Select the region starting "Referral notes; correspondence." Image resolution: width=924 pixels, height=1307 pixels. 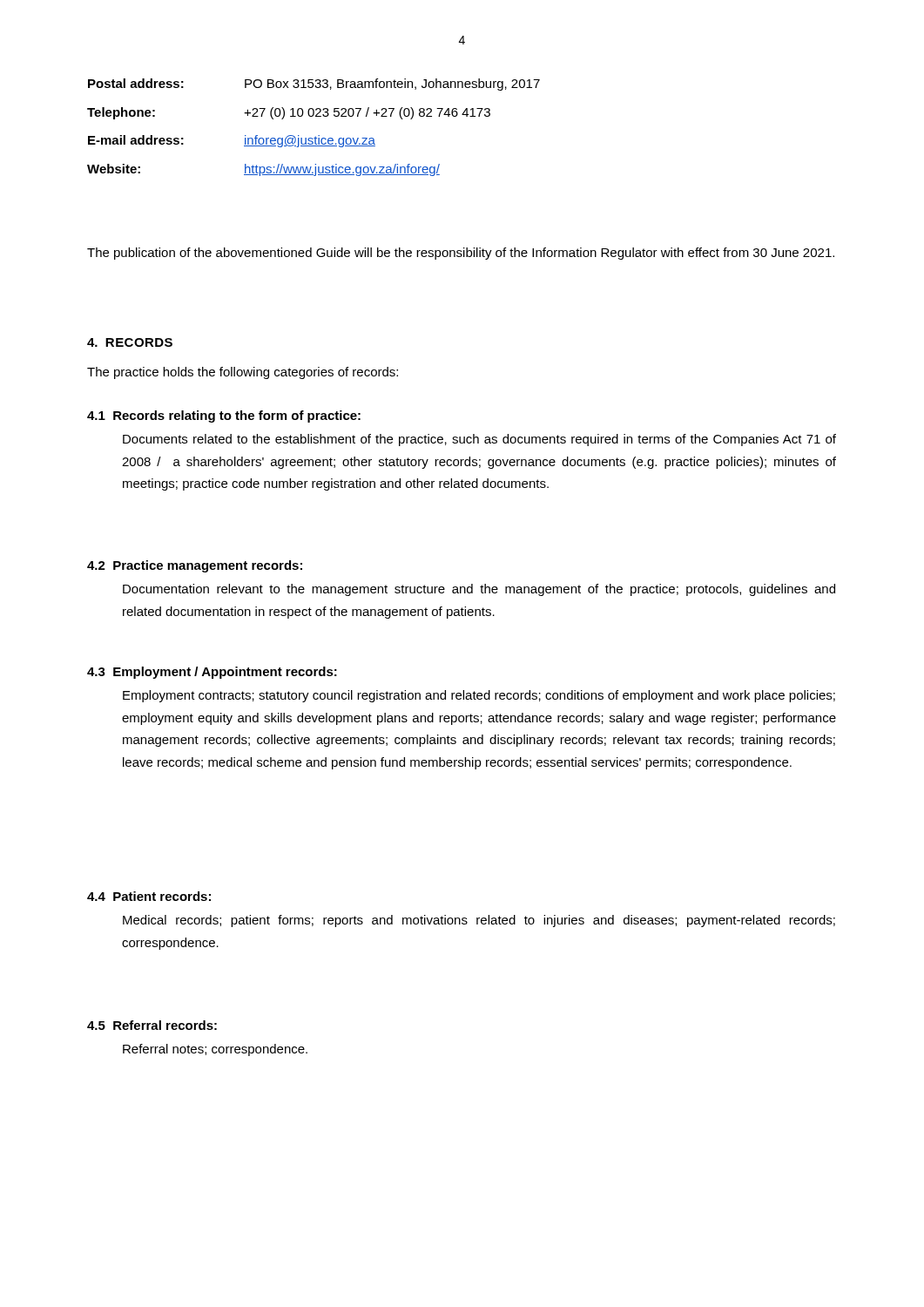tap(215, 1049)
